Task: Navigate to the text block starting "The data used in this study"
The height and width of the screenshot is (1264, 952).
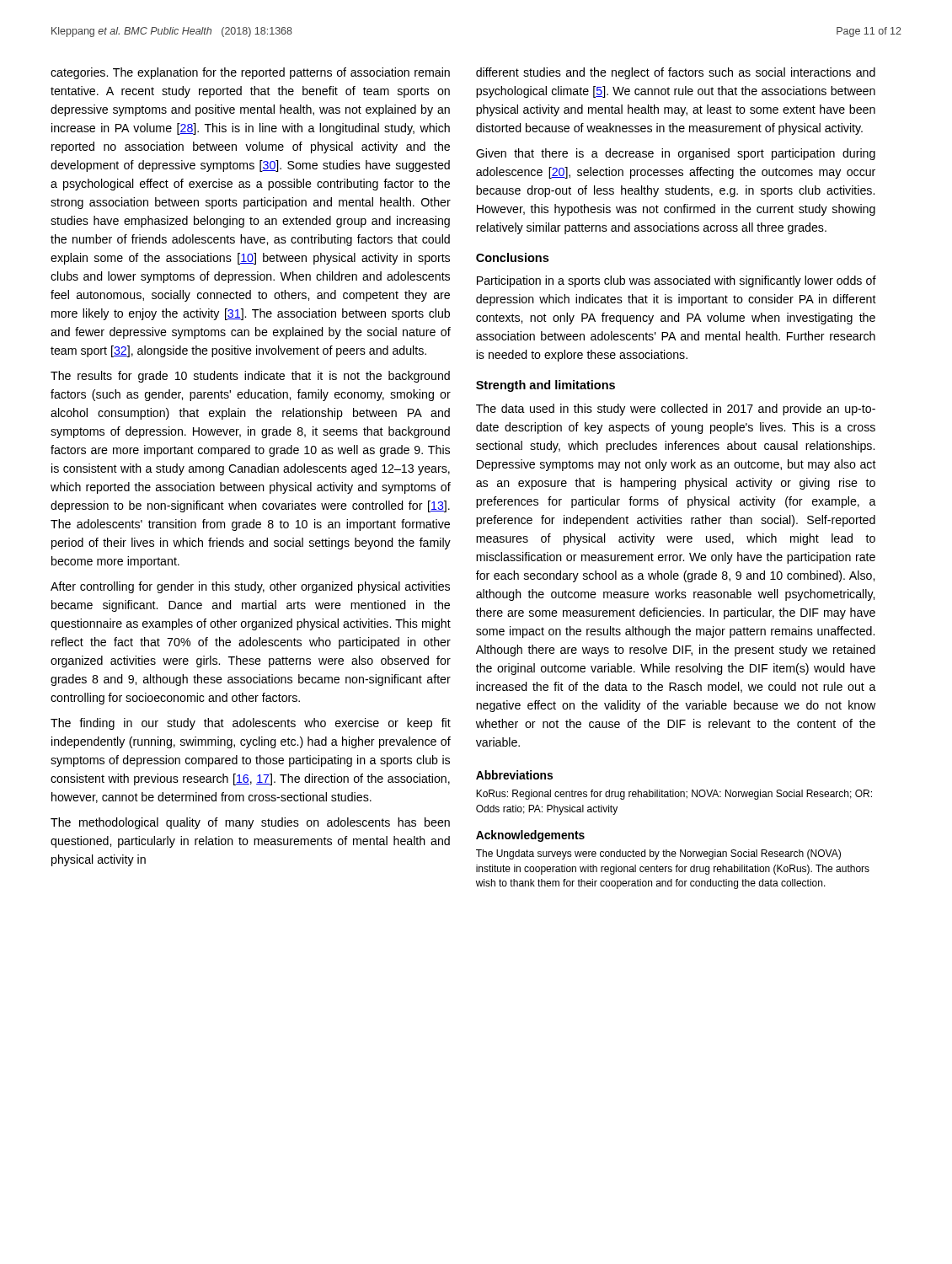Action: 676,575
